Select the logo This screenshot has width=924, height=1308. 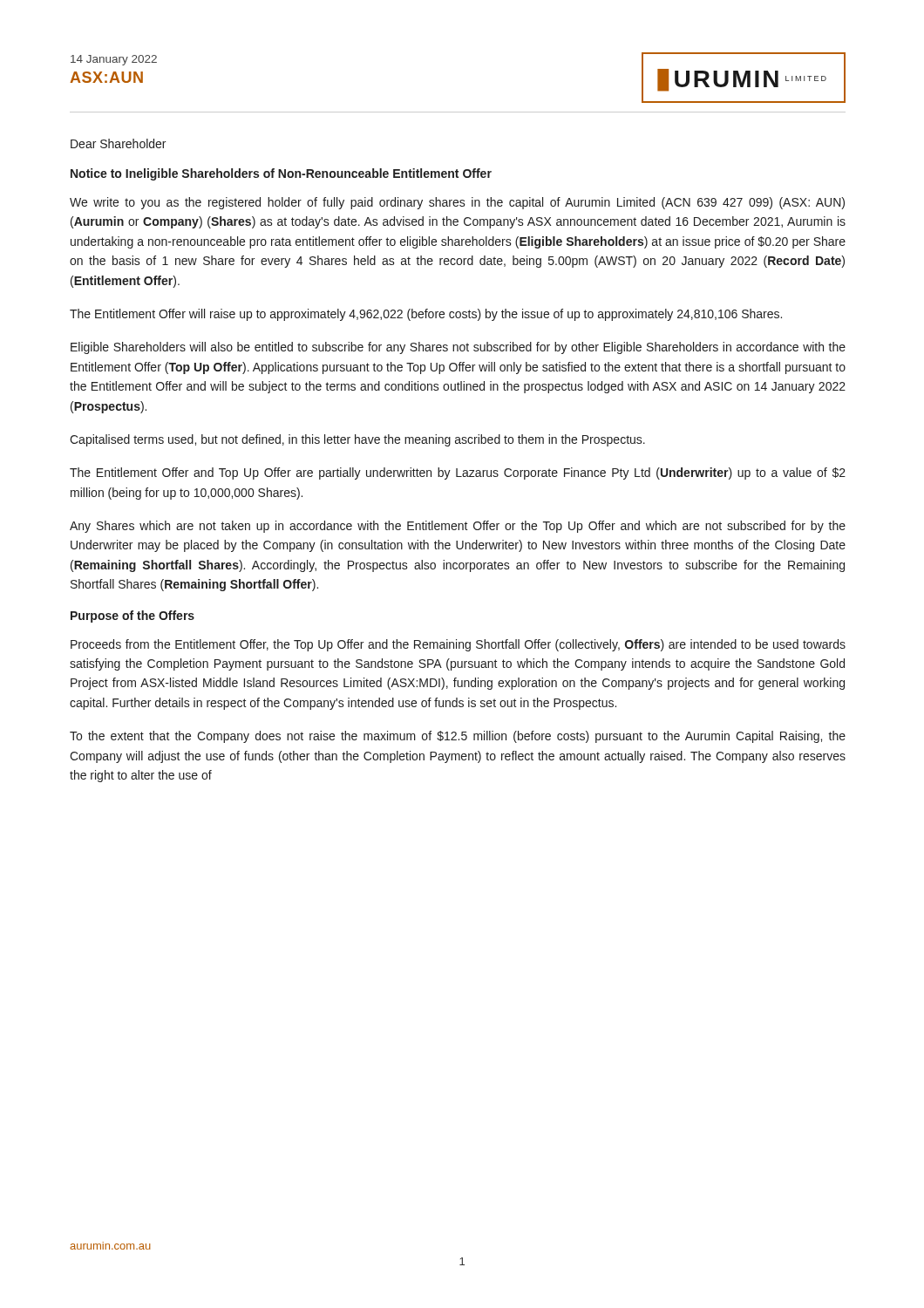744,78
